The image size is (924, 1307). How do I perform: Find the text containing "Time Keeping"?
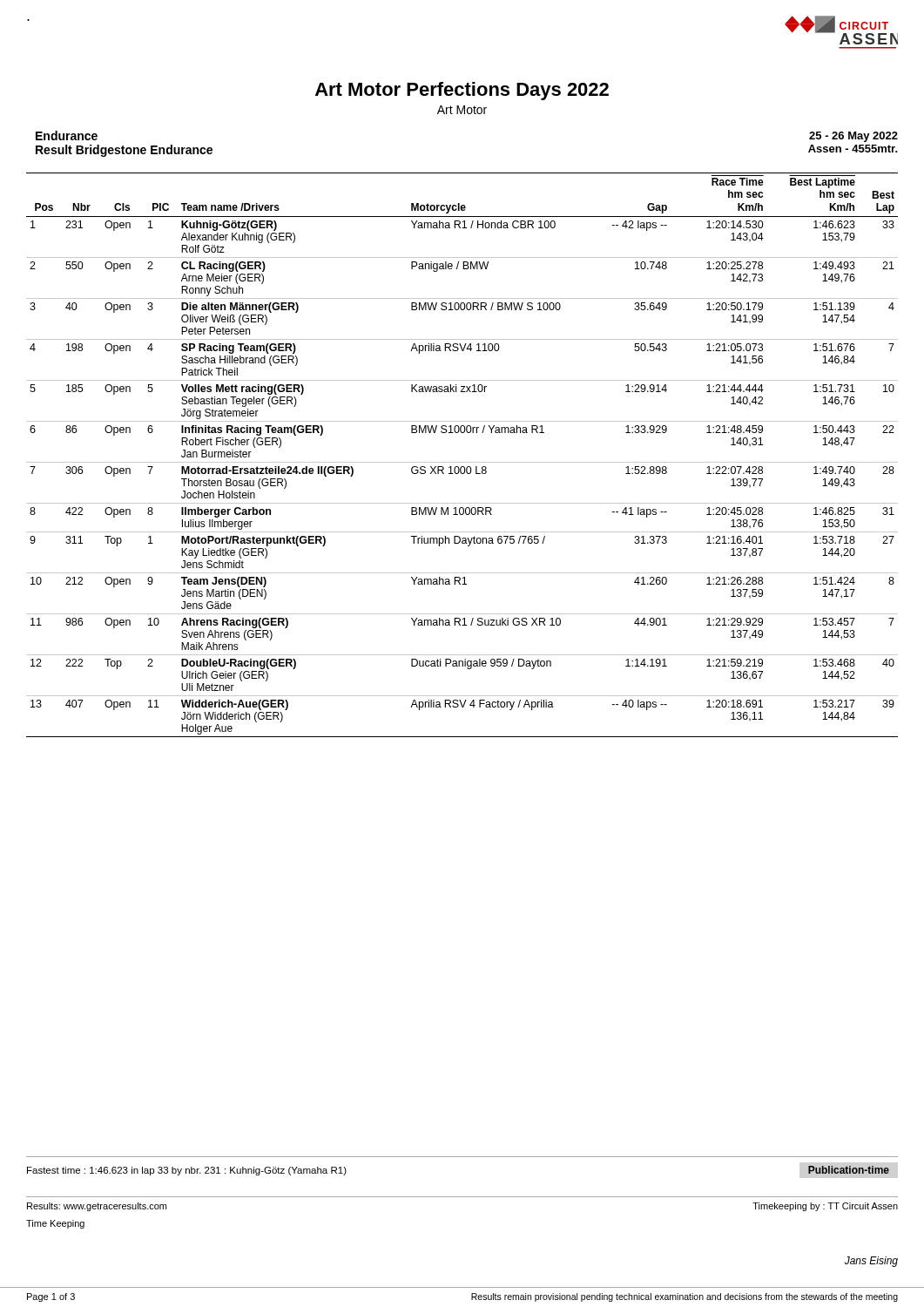tap(56, 1223)
